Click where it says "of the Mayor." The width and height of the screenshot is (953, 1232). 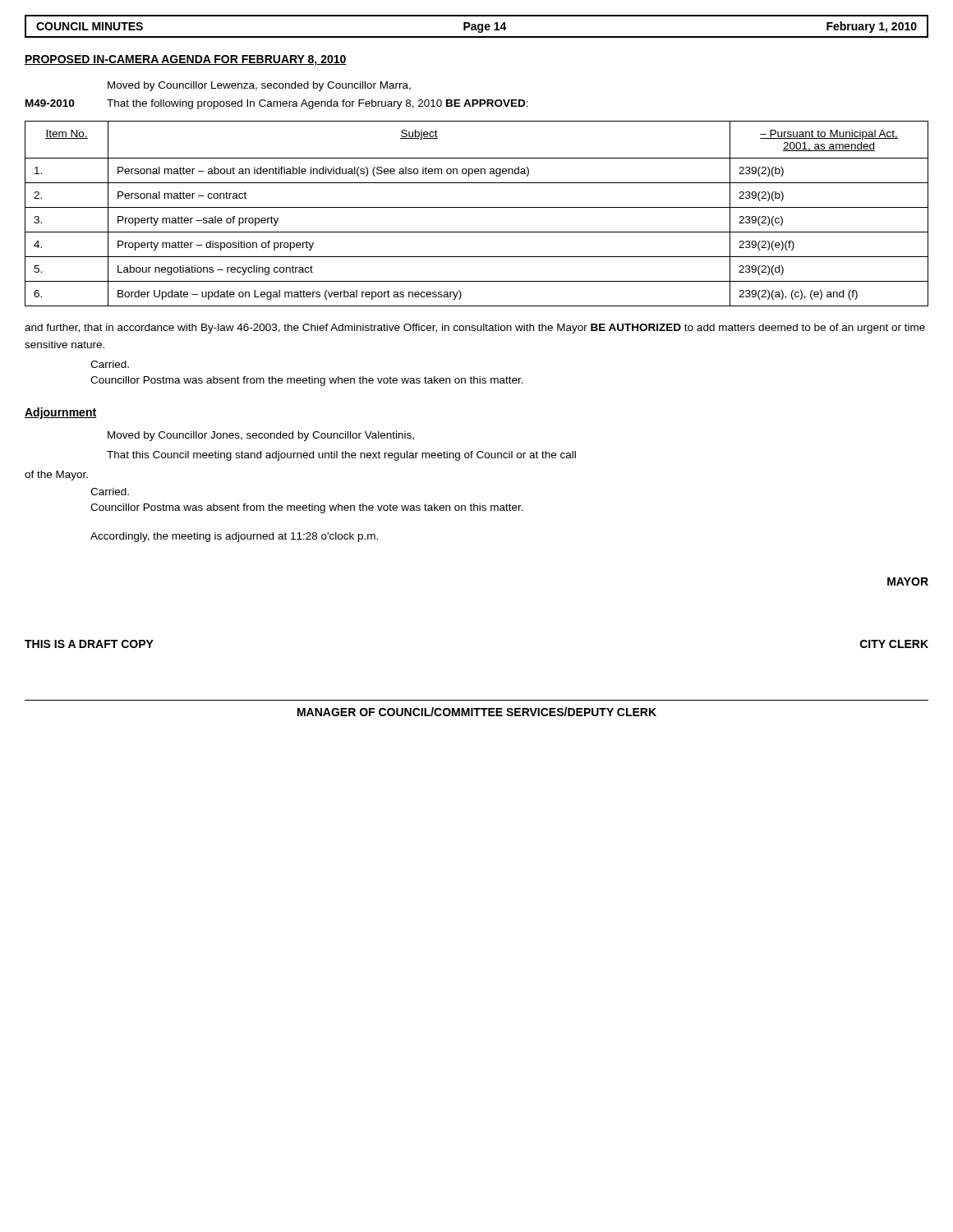(x=57, y=475)
